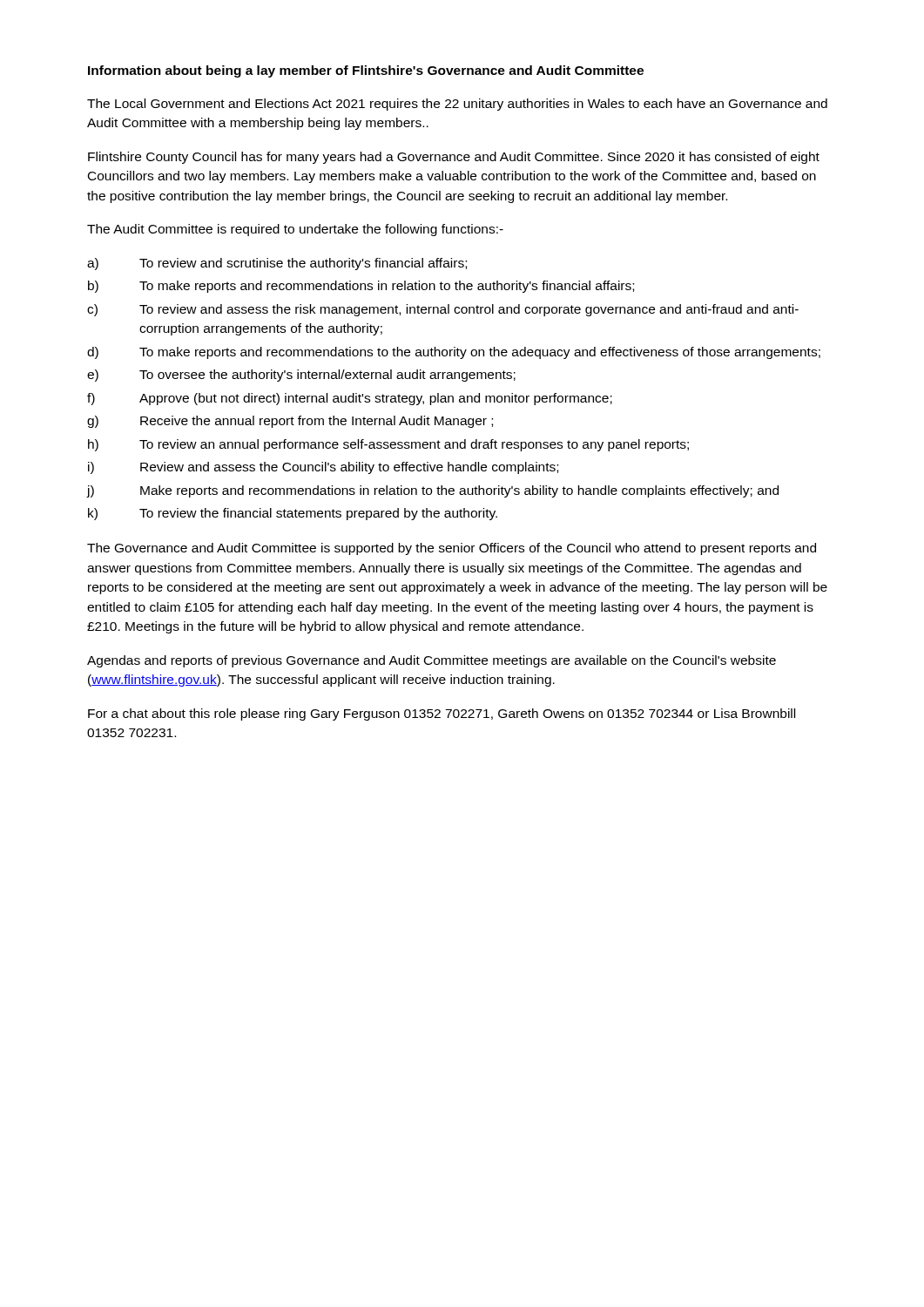Select the text block starting "k) To review the financial statements"

click(x=462, y=513)
